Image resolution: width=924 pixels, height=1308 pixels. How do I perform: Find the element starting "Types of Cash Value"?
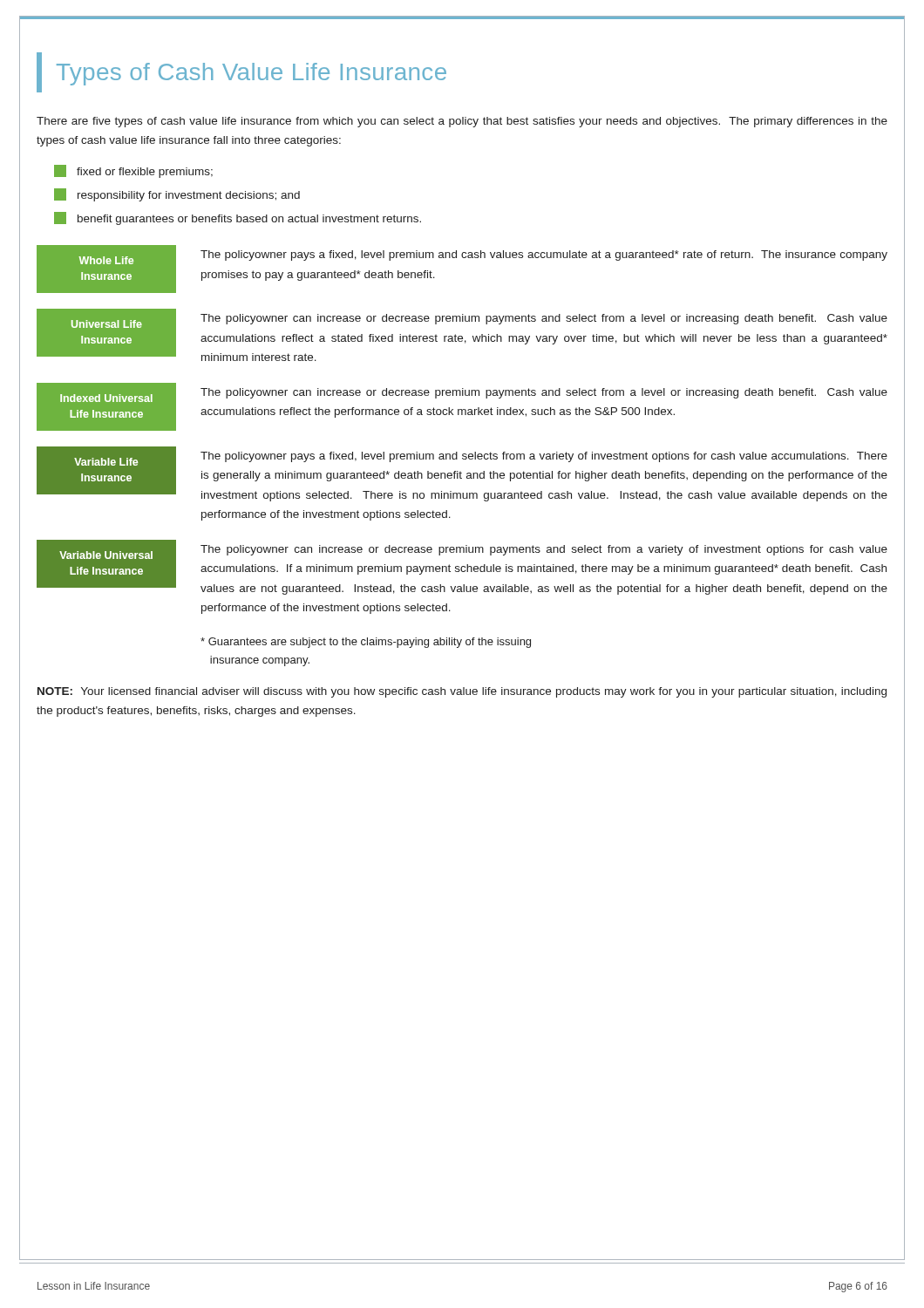coord(242,72)
